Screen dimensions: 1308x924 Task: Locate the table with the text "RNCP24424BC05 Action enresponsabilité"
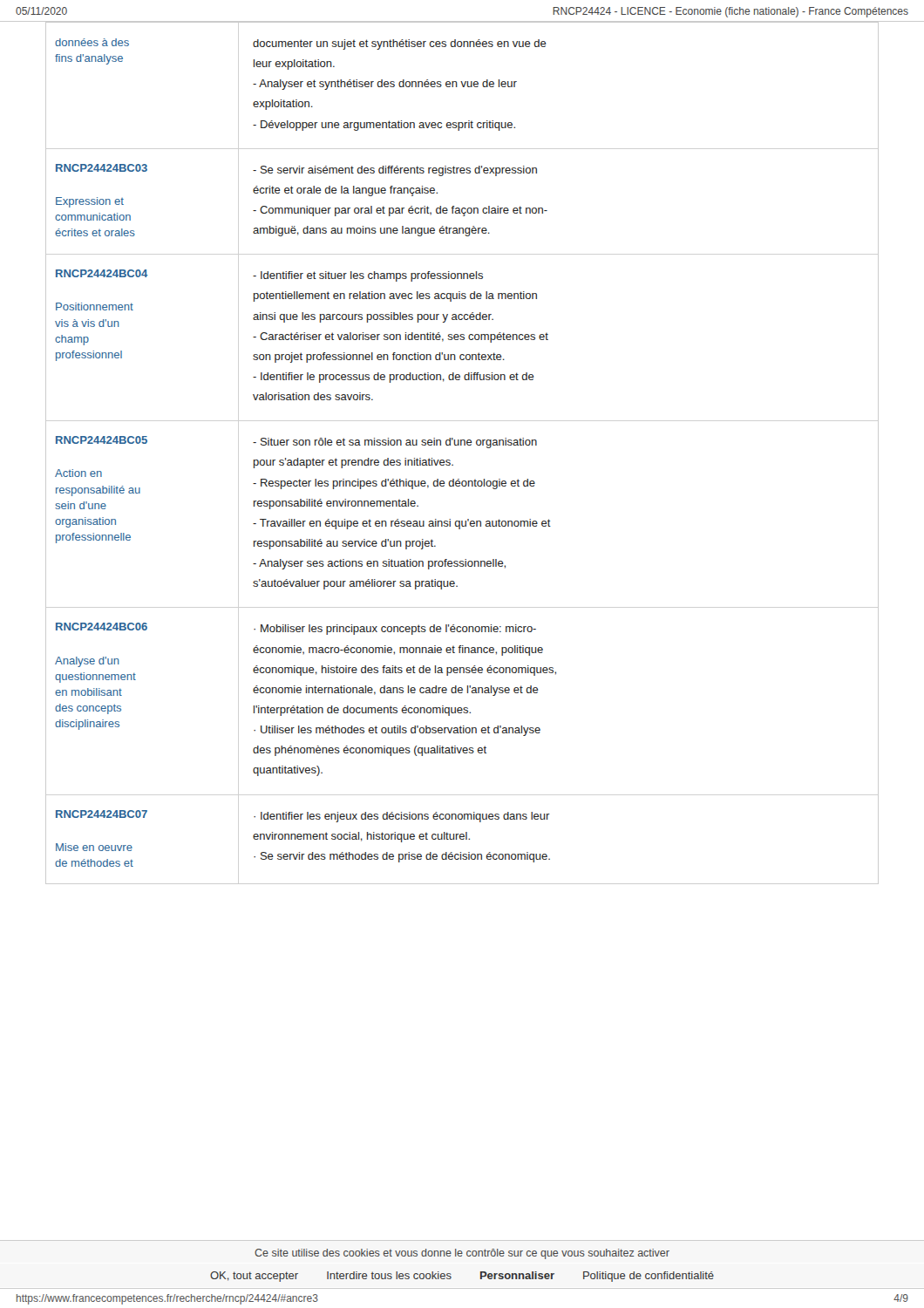(462, 515)
